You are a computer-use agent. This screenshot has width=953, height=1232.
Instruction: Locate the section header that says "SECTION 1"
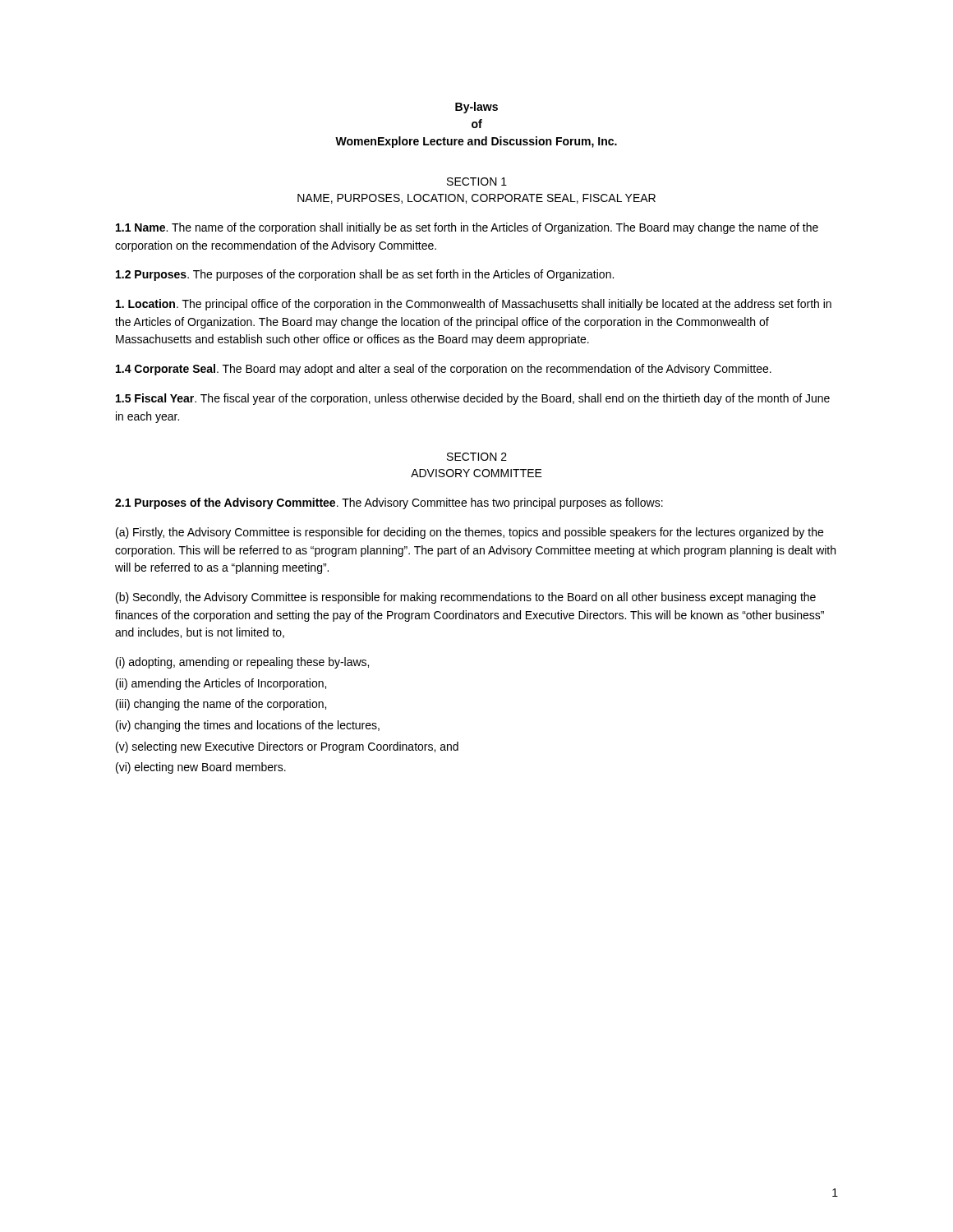point(476,182)
